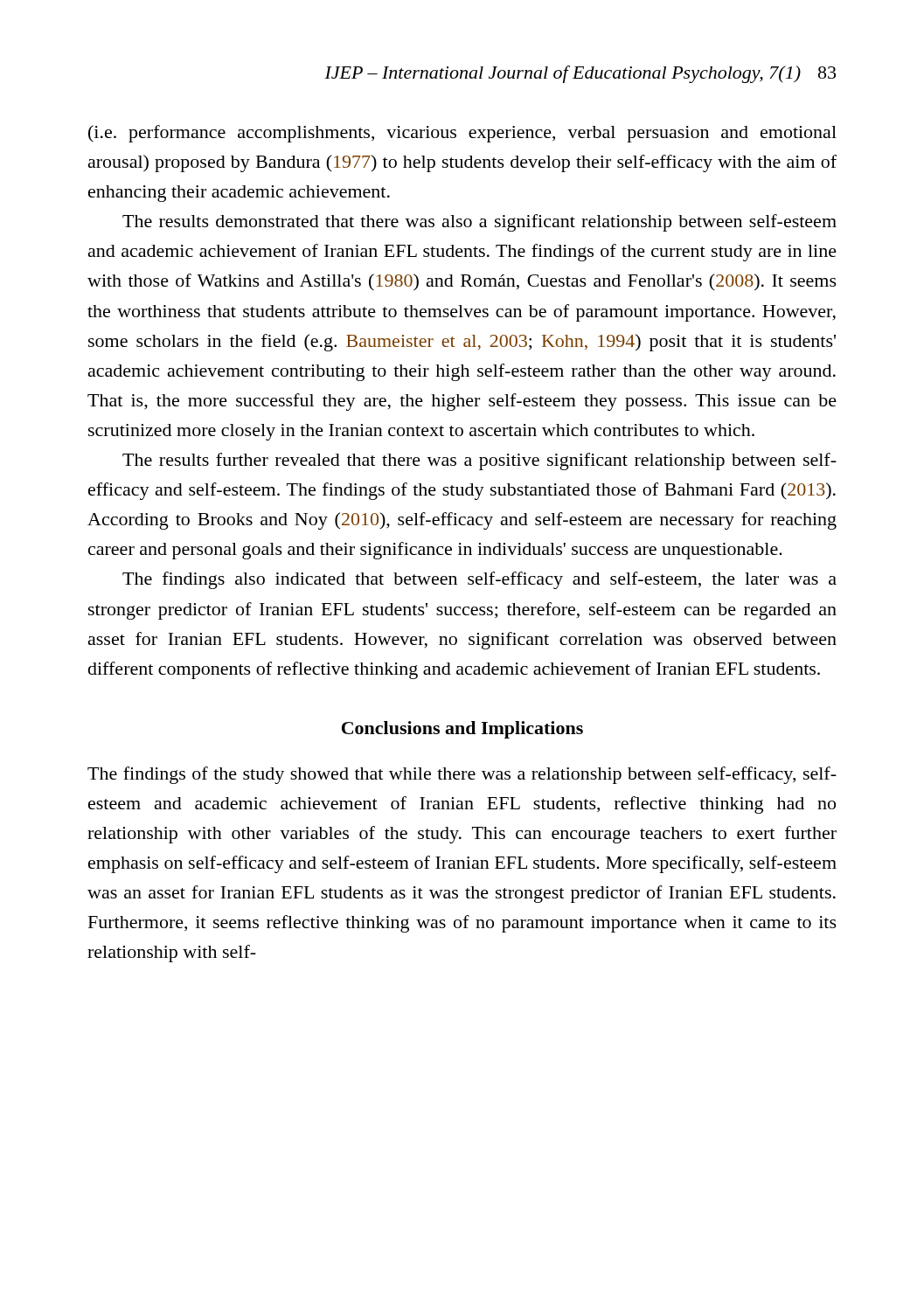The width and height of the screenshot is (924, 1311).
Task: Find the block on this page that starts "The findings of the study showed that while"
Action: [x=462, y=863]
